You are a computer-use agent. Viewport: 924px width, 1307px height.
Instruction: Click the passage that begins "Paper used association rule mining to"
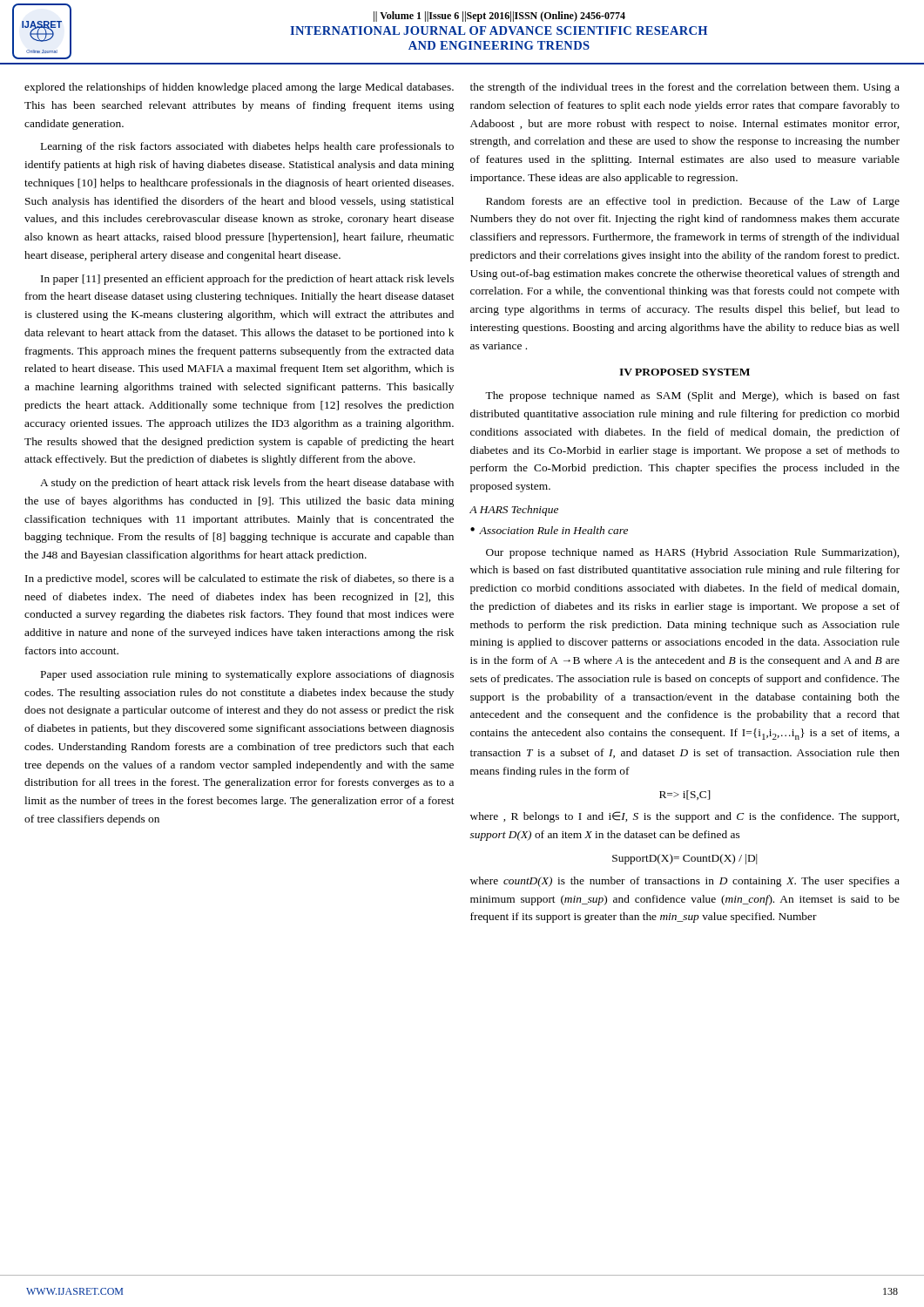239,747
